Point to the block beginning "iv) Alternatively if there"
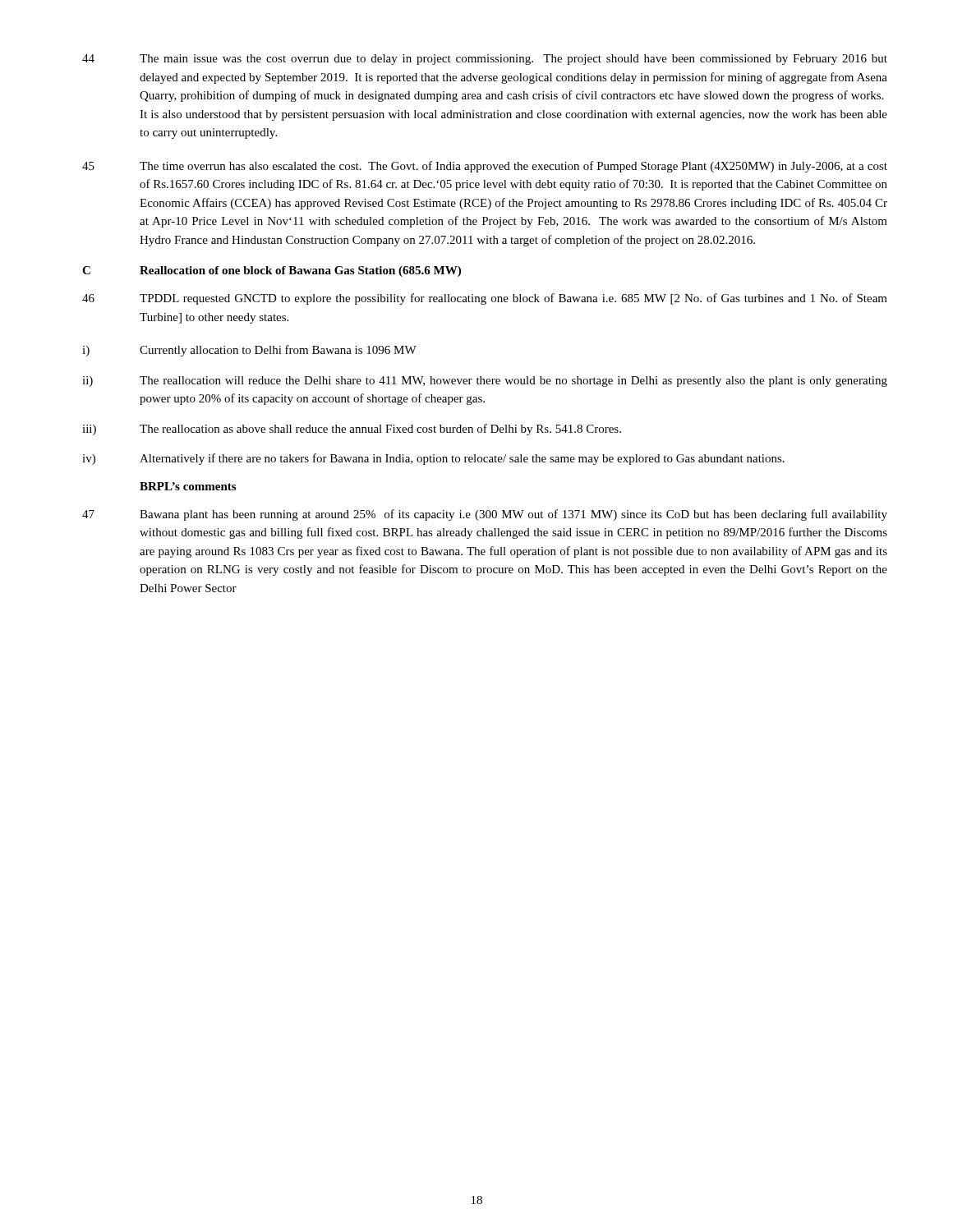953x1232 pixels. pyautogui.click(x=485, y=459)
